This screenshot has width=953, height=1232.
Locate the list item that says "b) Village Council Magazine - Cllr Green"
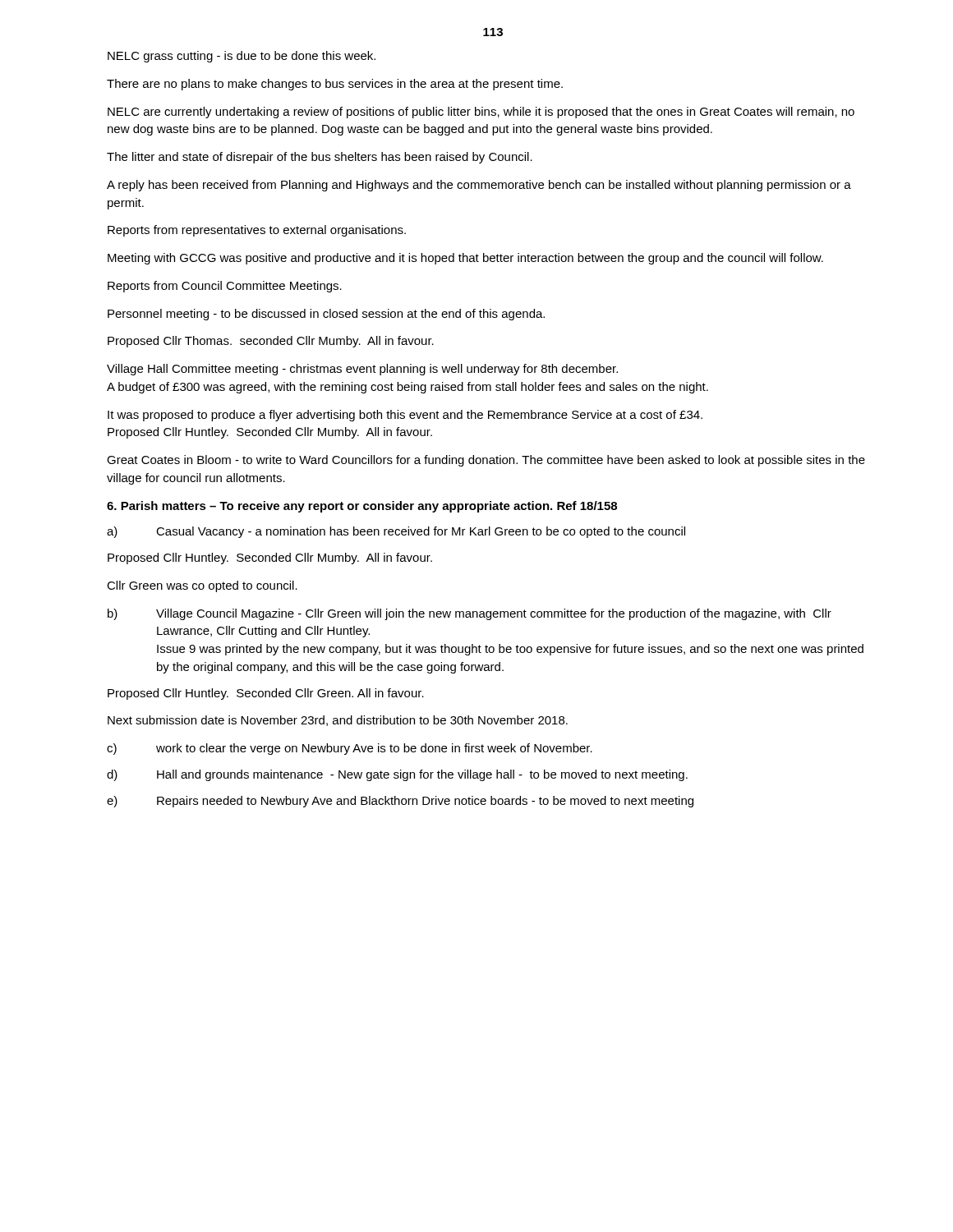(493, 640)
